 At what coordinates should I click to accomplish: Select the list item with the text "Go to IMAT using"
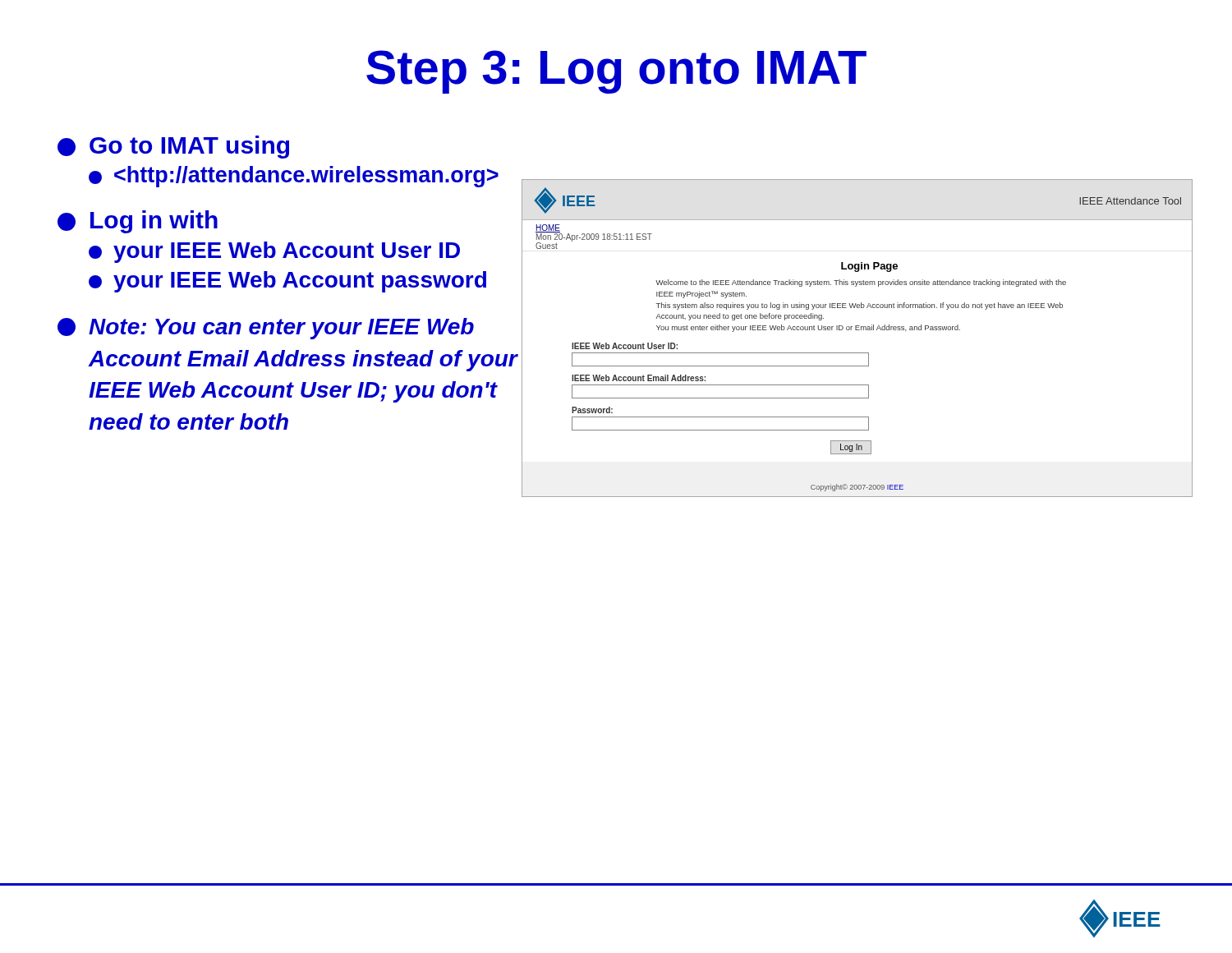click(x=174, y=145)
